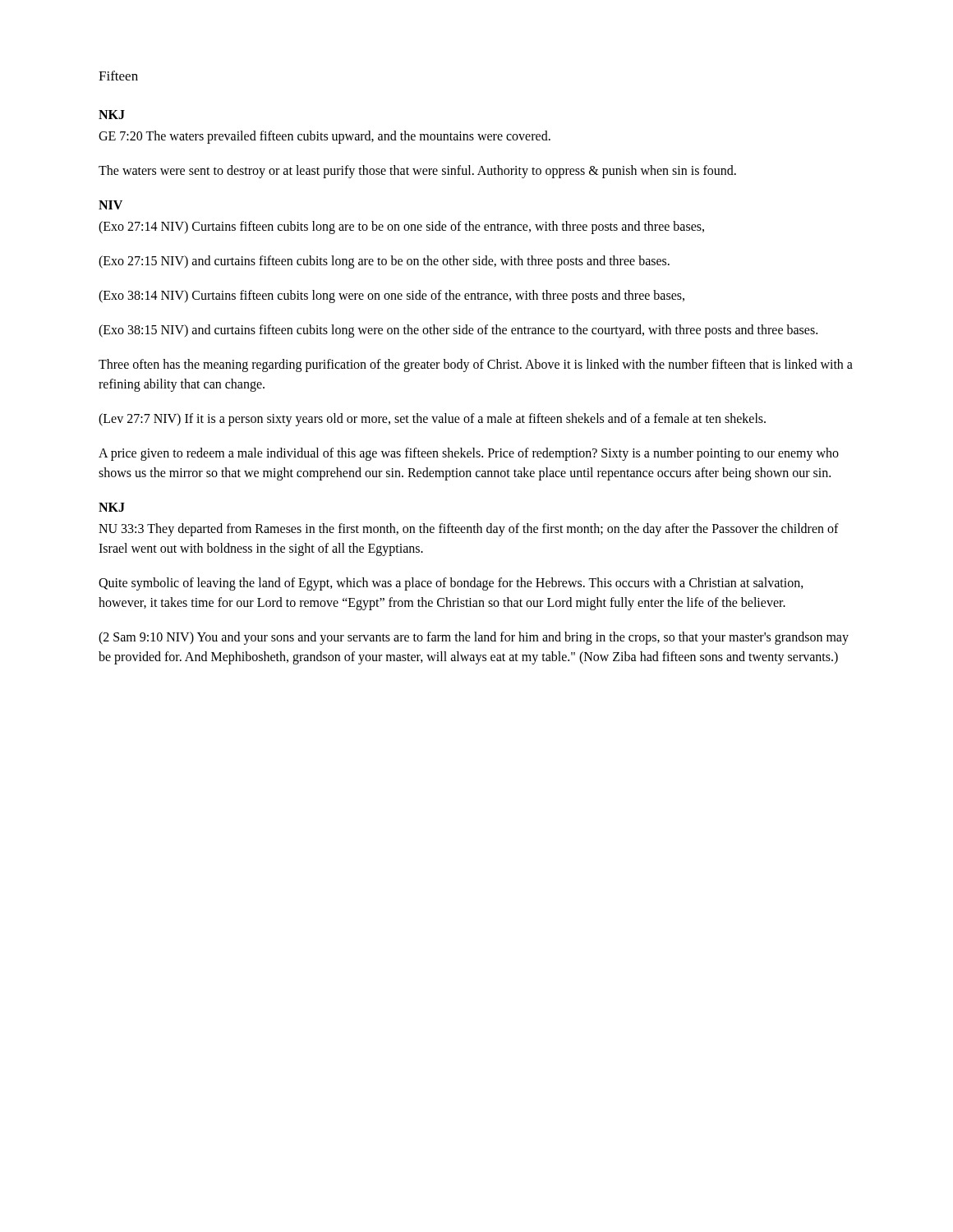The image size is (953, 1232).
Task: Where is the passage that starts "Quite symbolic of leaving the land of Egypt,"?
Action: coord(451,592)
